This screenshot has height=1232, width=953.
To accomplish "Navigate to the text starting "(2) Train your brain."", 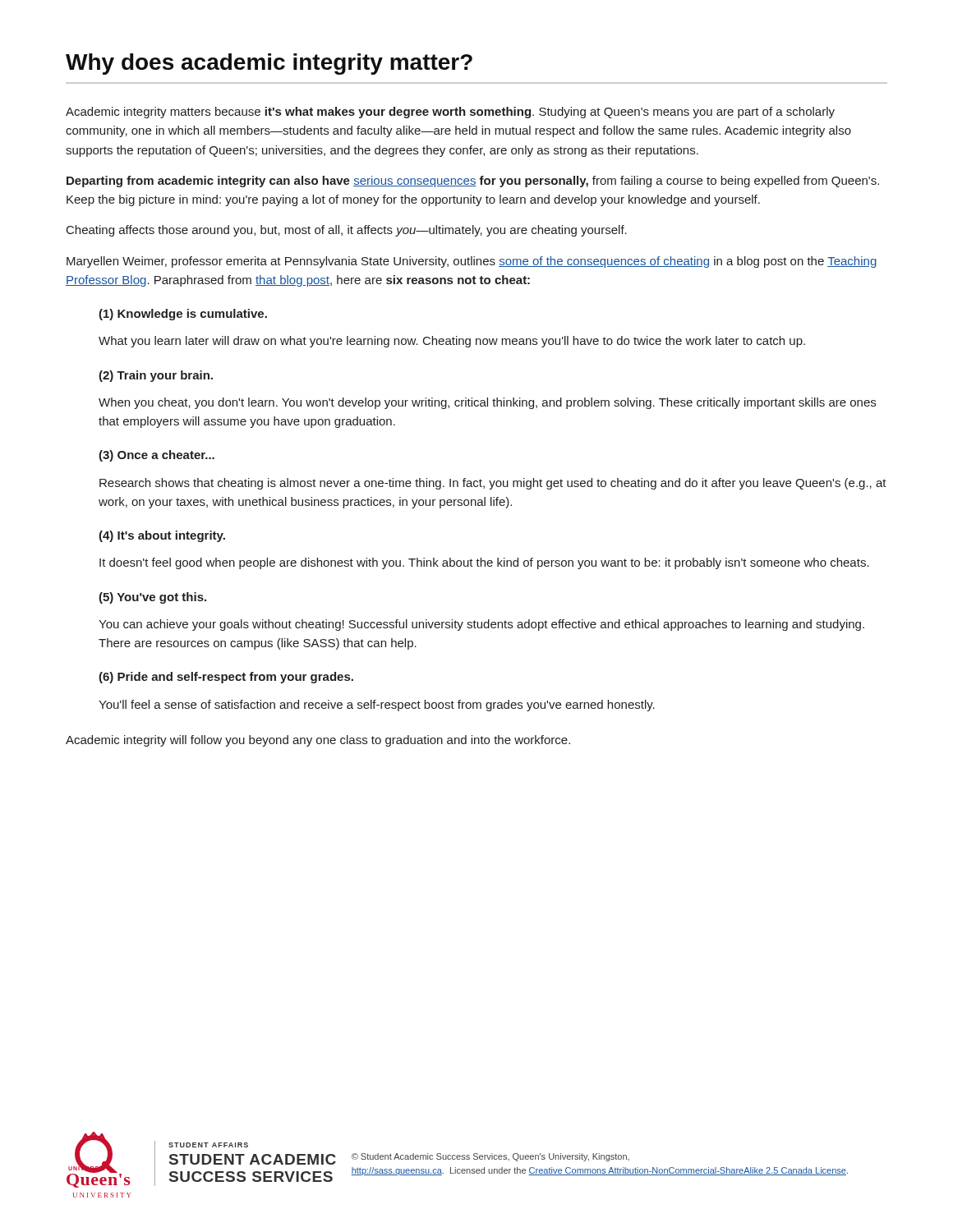I will coord(156,376).
